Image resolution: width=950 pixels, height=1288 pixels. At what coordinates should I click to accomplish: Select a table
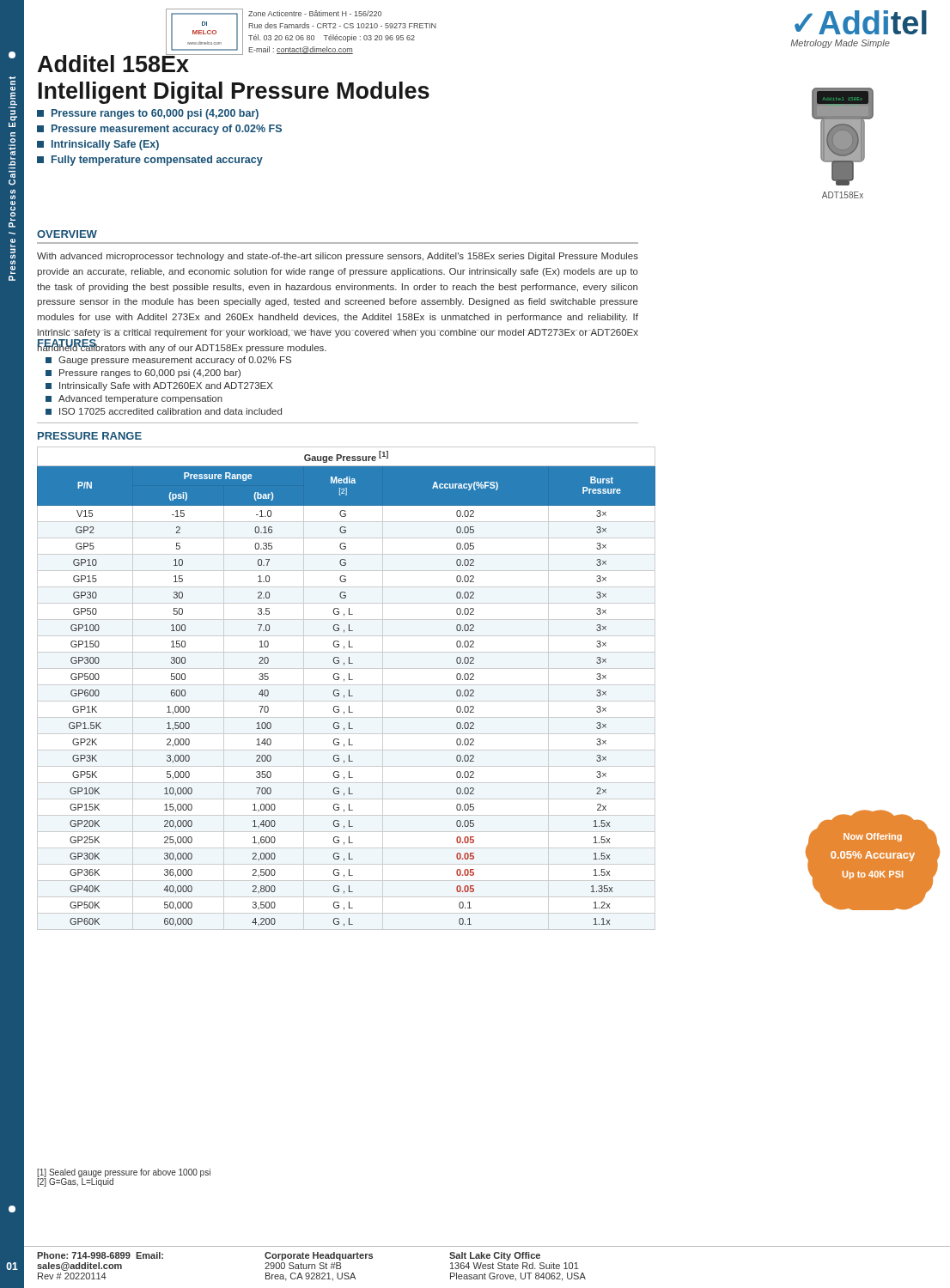point(346,688)
